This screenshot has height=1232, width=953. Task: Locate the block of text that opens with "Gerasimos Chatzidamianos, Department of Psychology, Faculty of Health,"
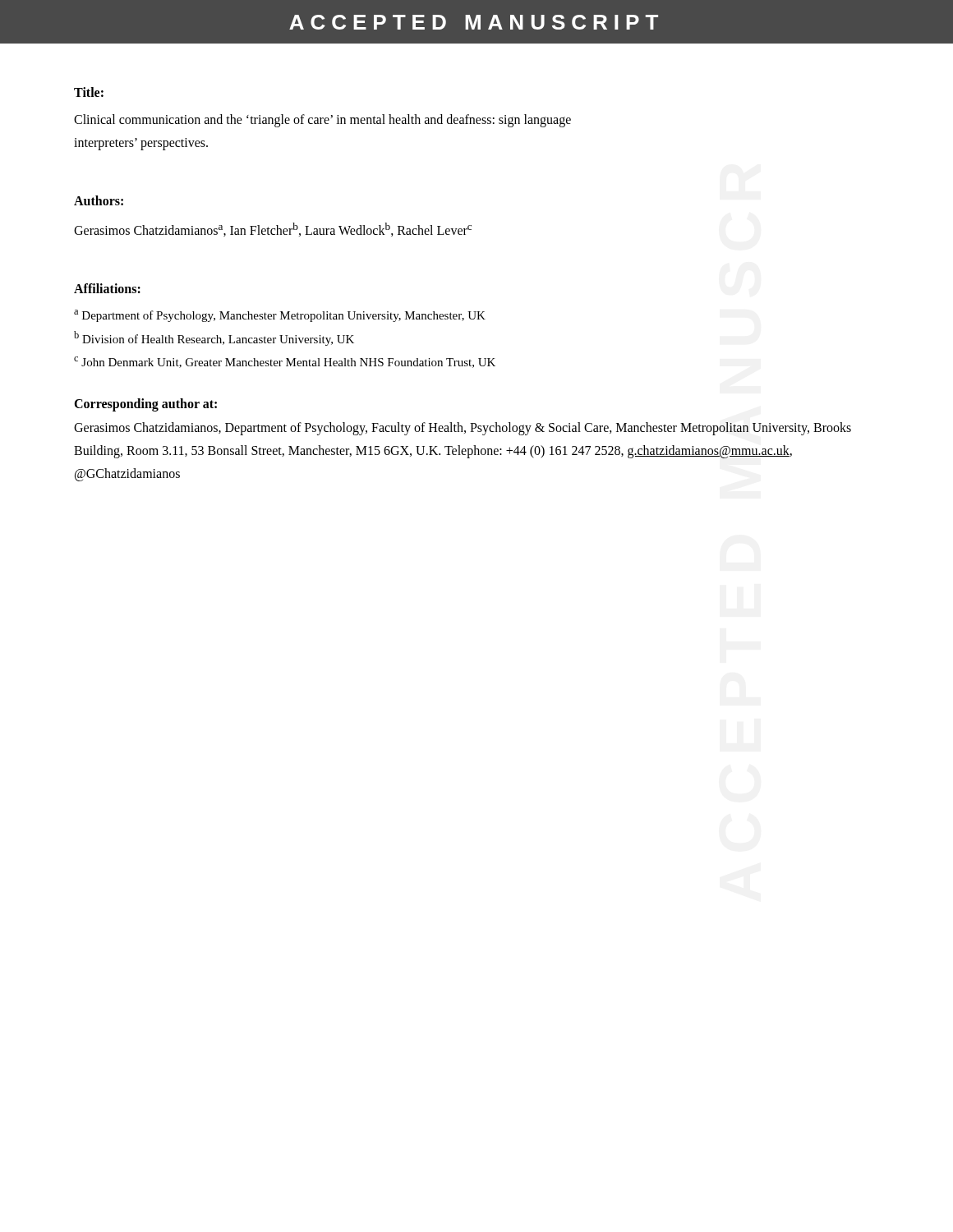tap(463, 450)
